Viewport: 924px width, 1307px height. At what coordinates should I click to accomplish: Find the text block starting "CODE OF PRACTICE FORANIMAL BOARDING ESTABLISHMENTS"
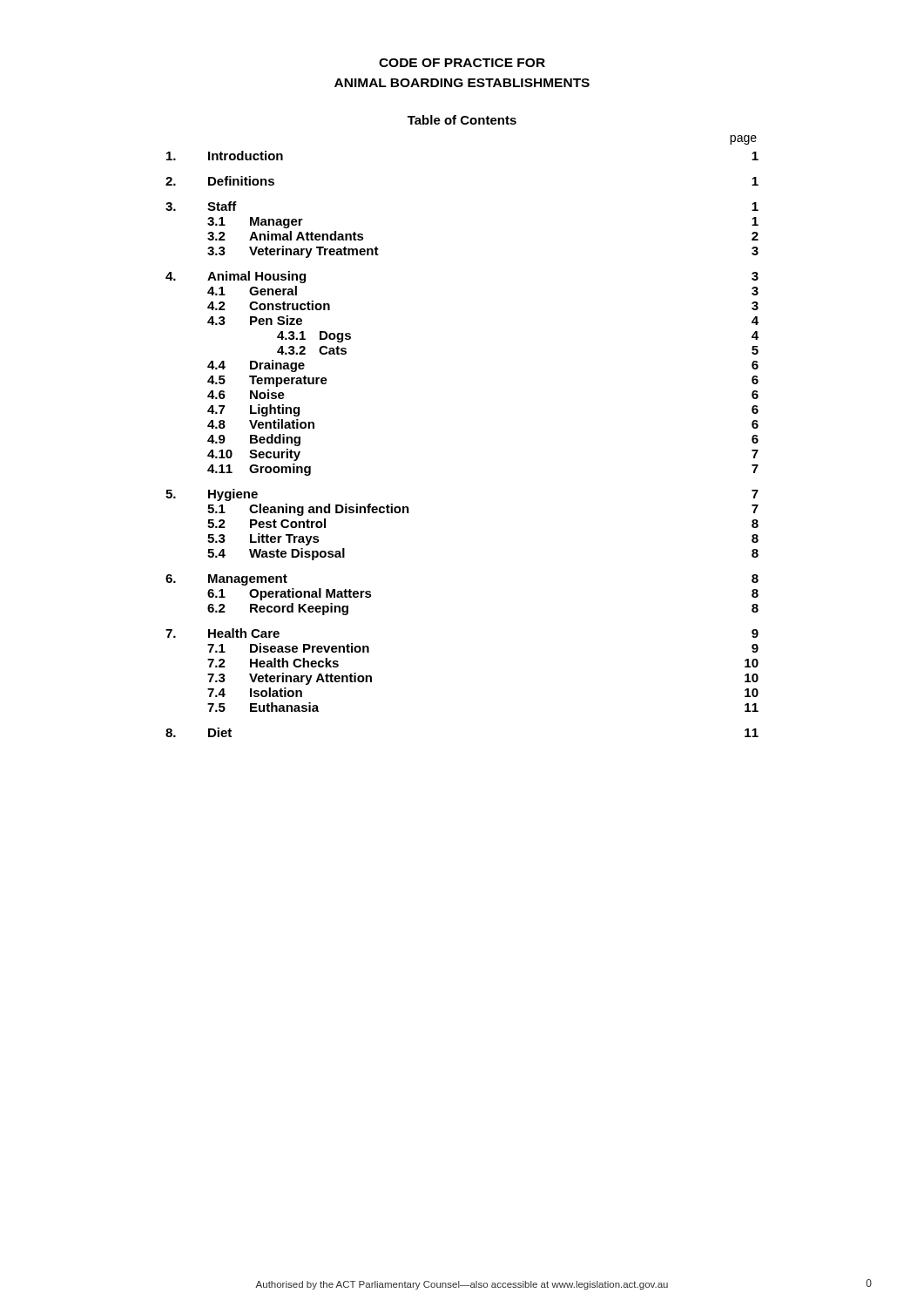point(462,73)
